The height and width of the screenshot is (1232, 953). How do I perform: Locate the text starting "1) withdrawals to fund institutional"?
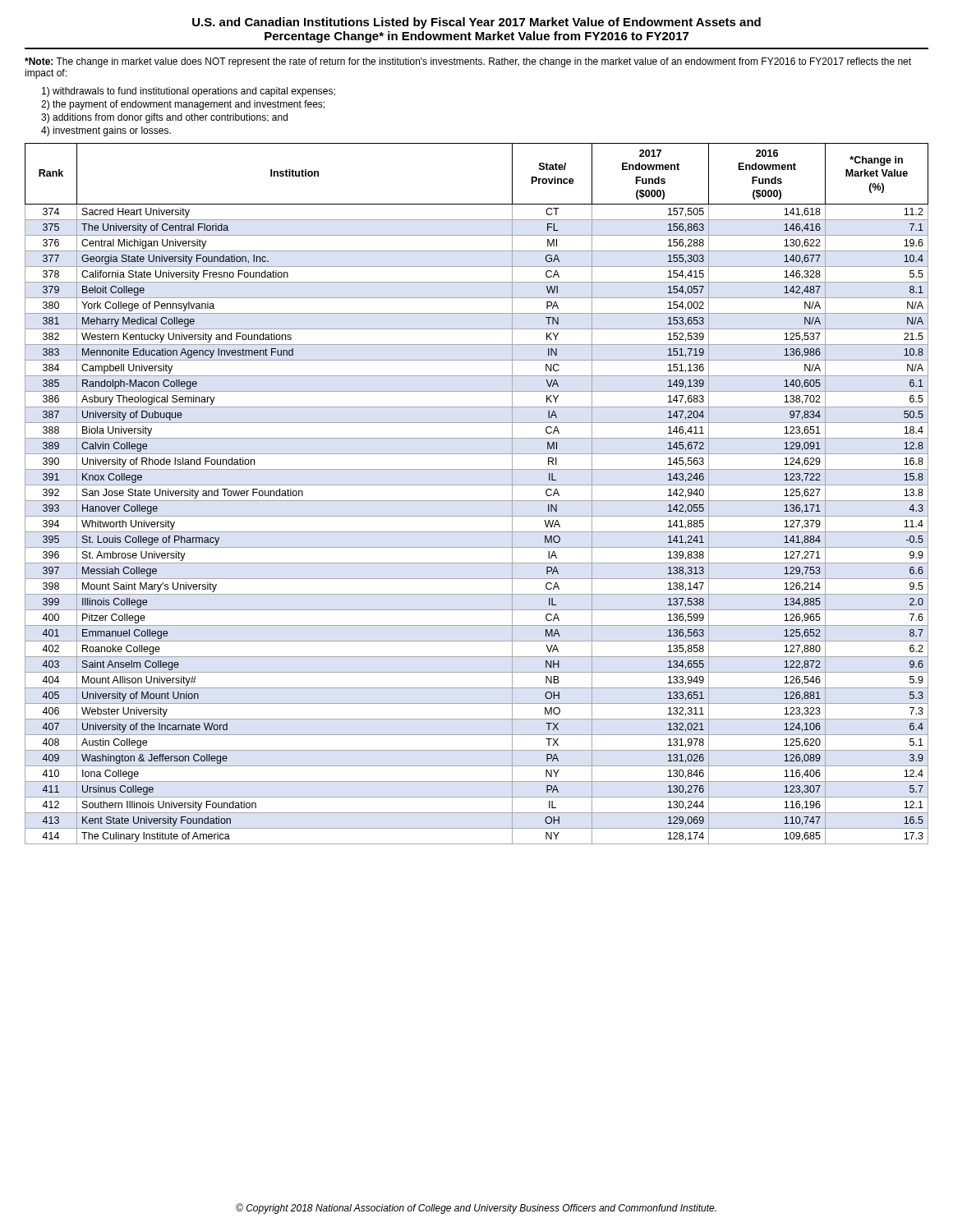click(189, 91)
